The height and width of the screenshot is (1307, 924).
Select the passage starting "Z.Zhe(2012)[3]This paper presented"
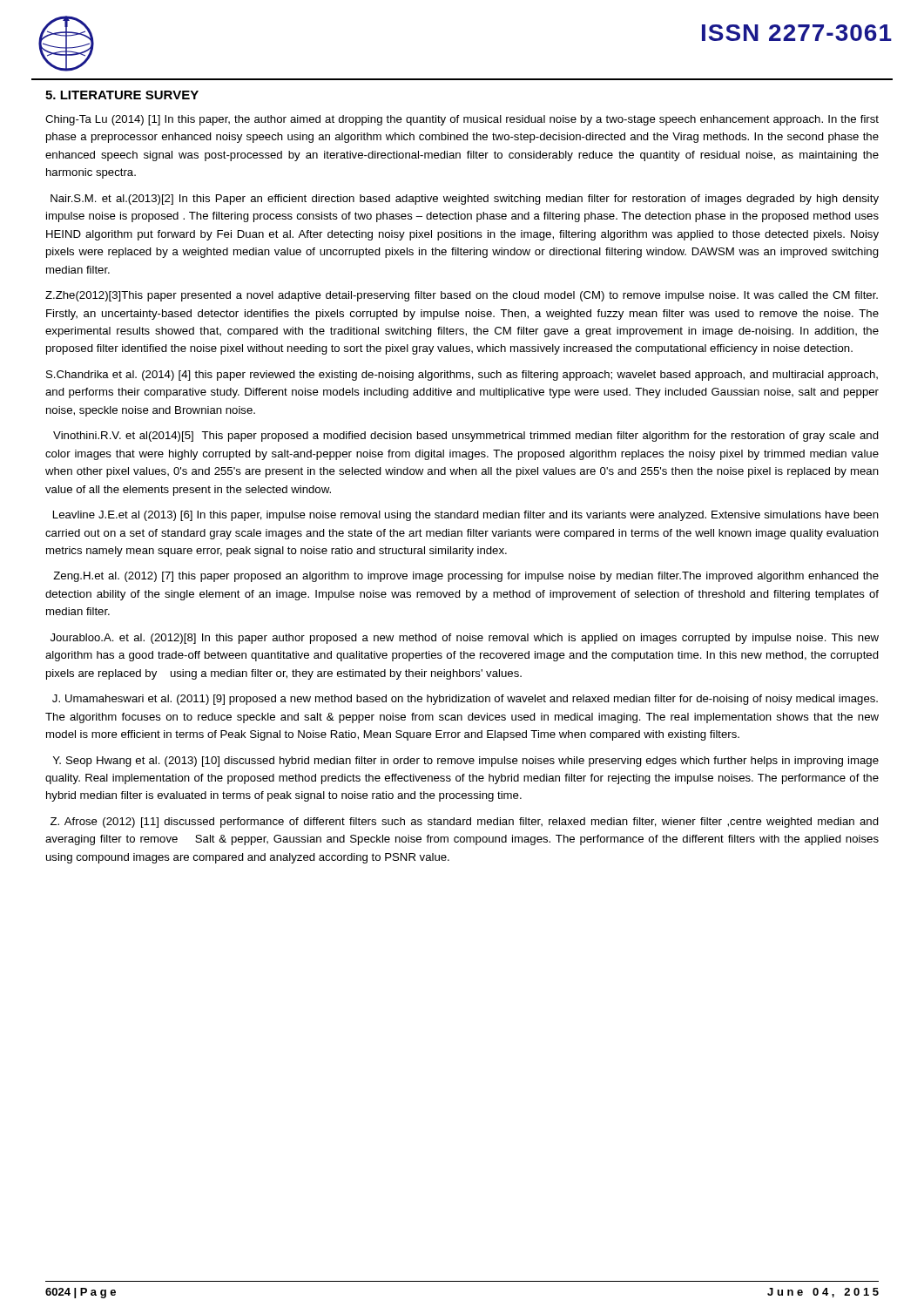pyautogui.click(x=462, y=322)
